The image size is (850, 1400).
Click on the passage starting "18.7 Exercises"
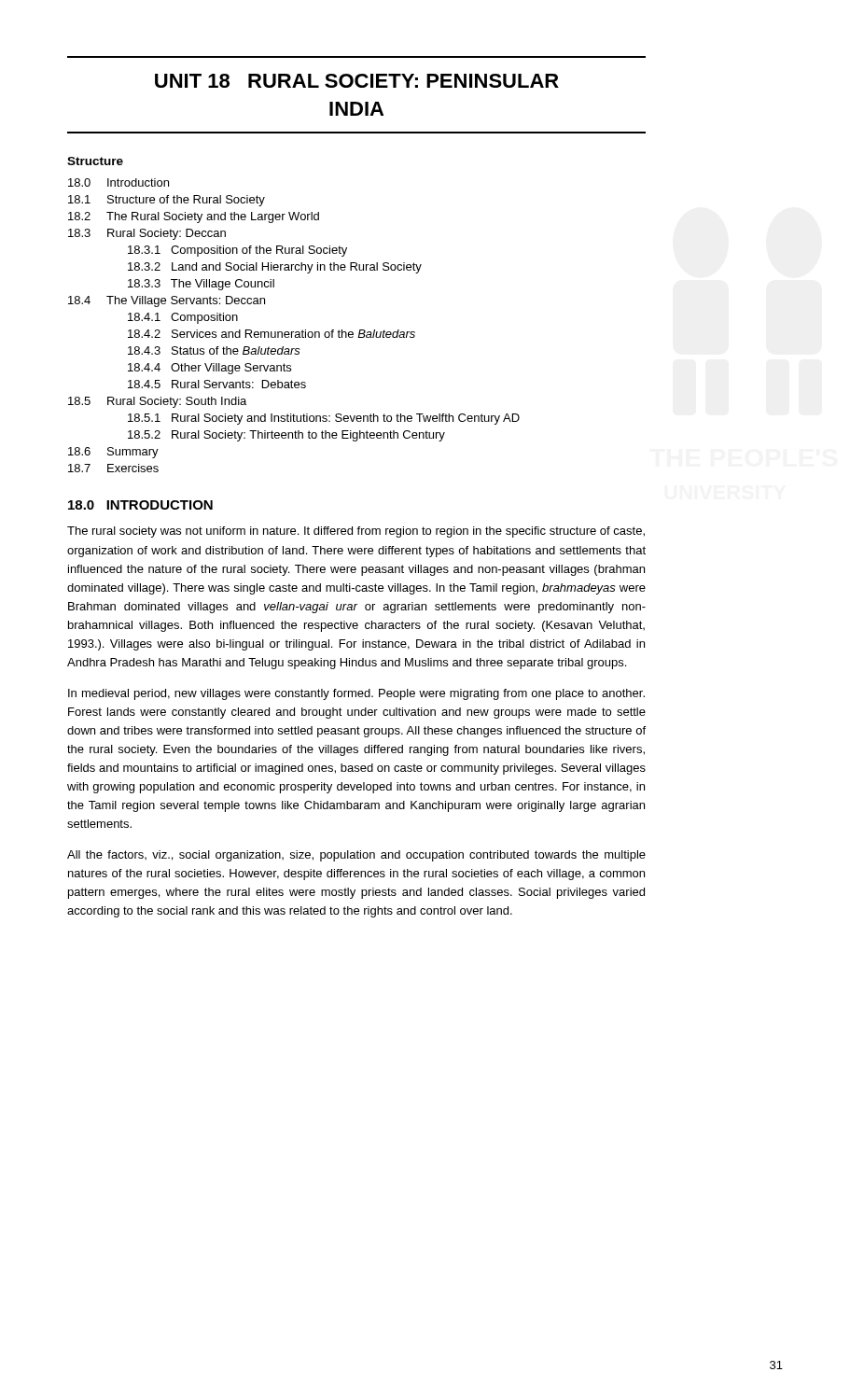click(x=113, y=468)
